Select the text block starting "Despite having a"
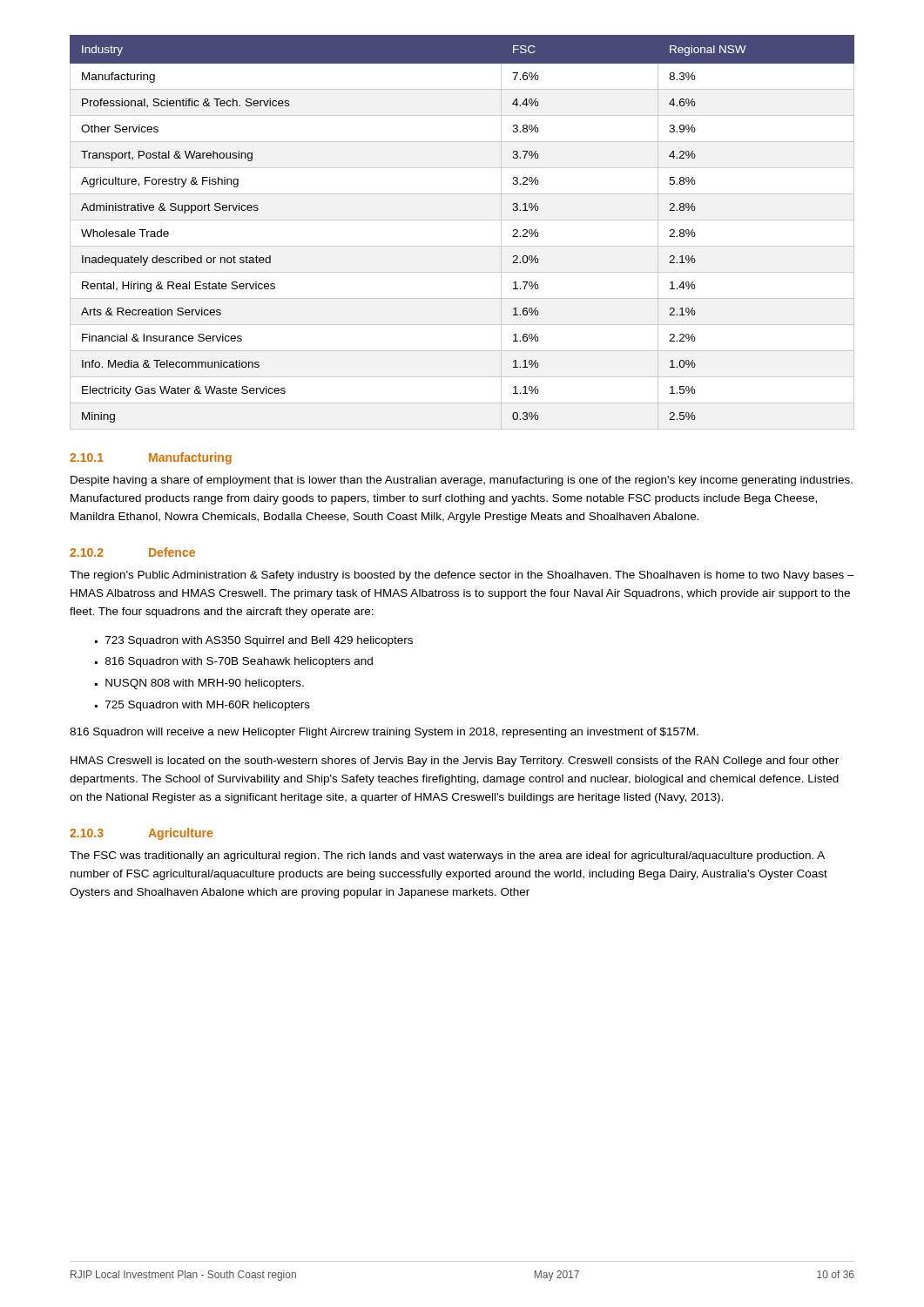 click(x=462, y=498)
